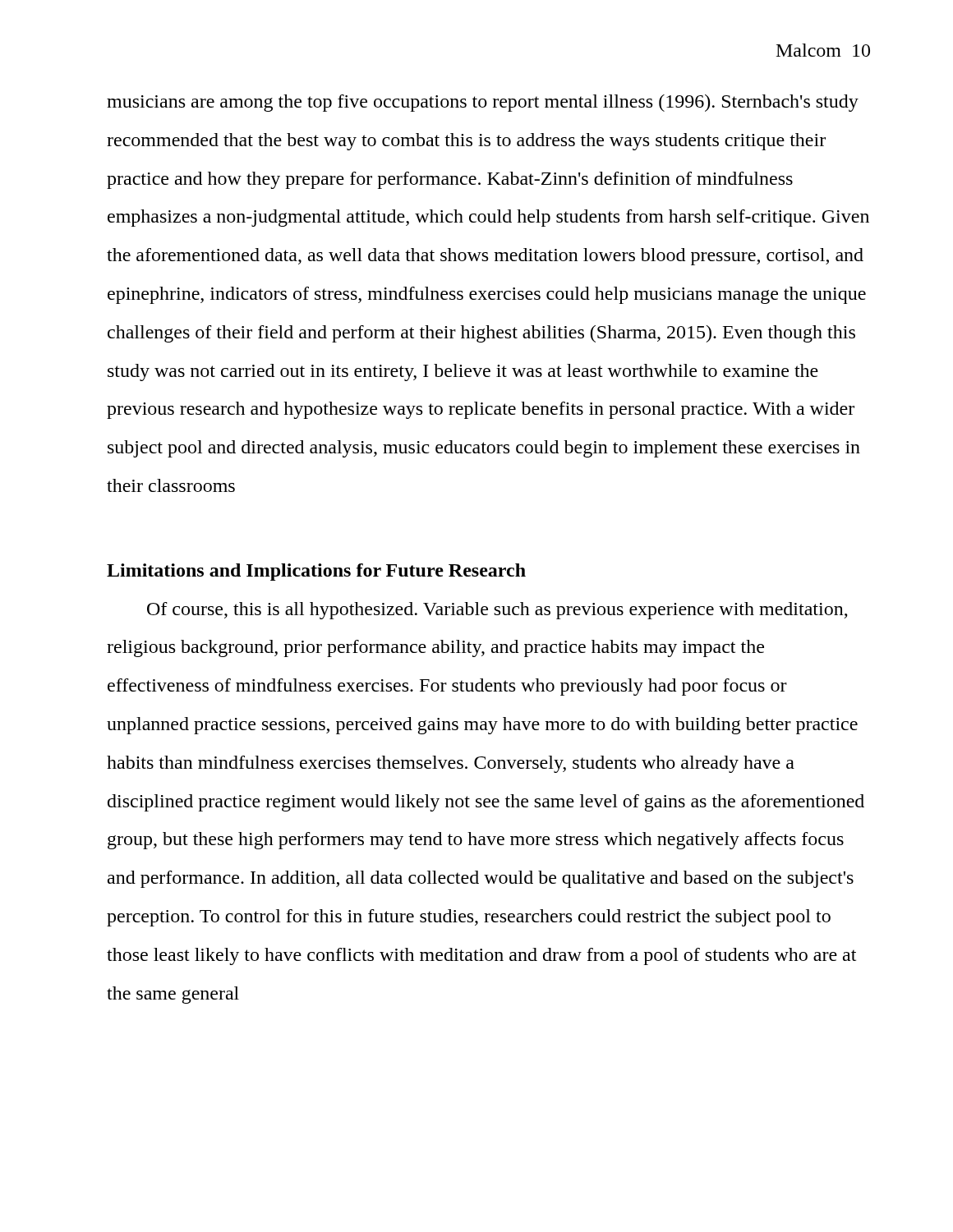Image resolution: width=953 pixels, height=1232 pixels.
Task: Select the text block with the text "musicians are among the"
Action: coord(488,293)
